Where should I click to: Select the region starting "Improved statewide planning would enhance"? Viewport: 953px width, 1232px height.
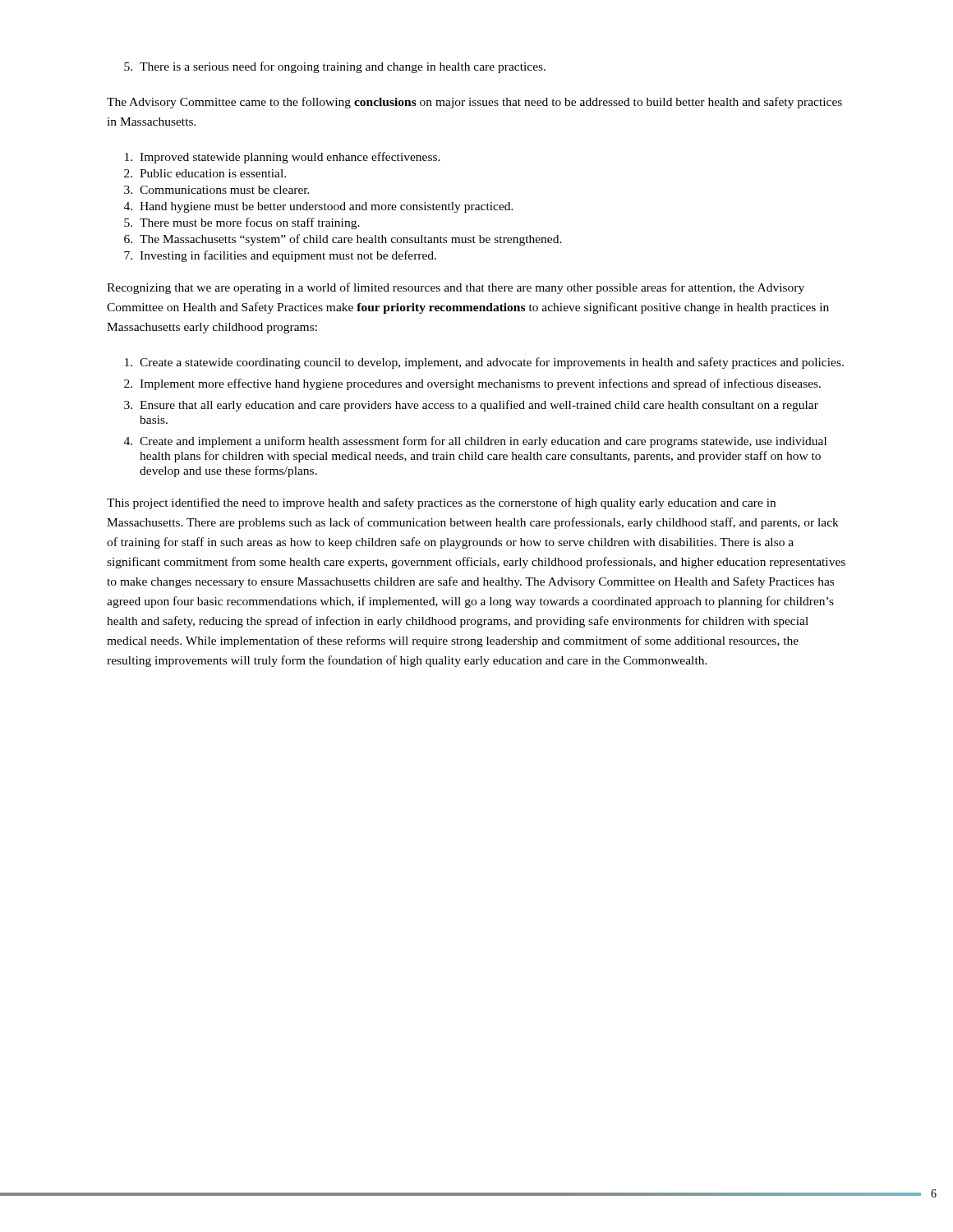tap(283, 158)
